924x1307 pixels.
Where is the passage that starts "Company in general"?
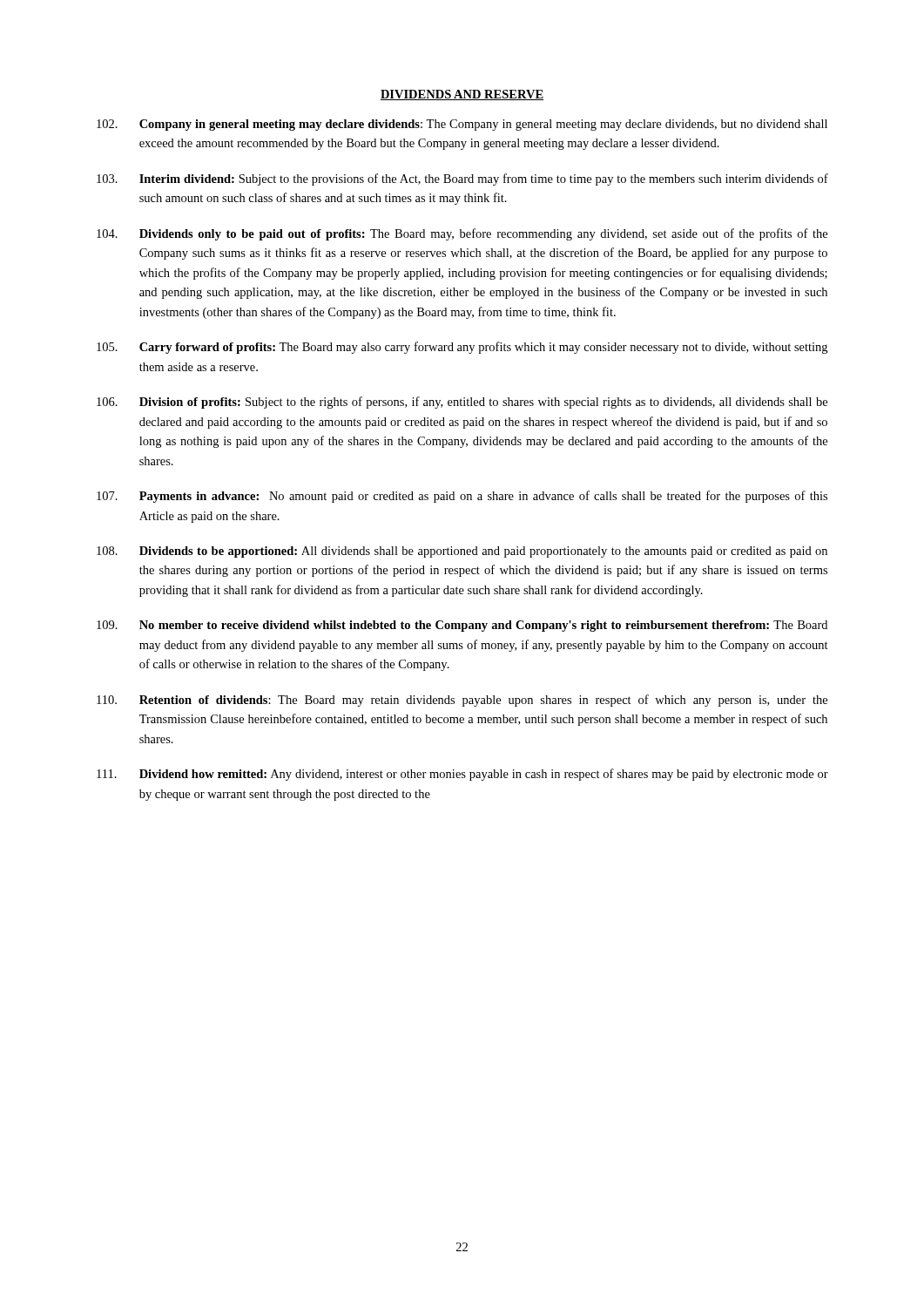[462, 134]
